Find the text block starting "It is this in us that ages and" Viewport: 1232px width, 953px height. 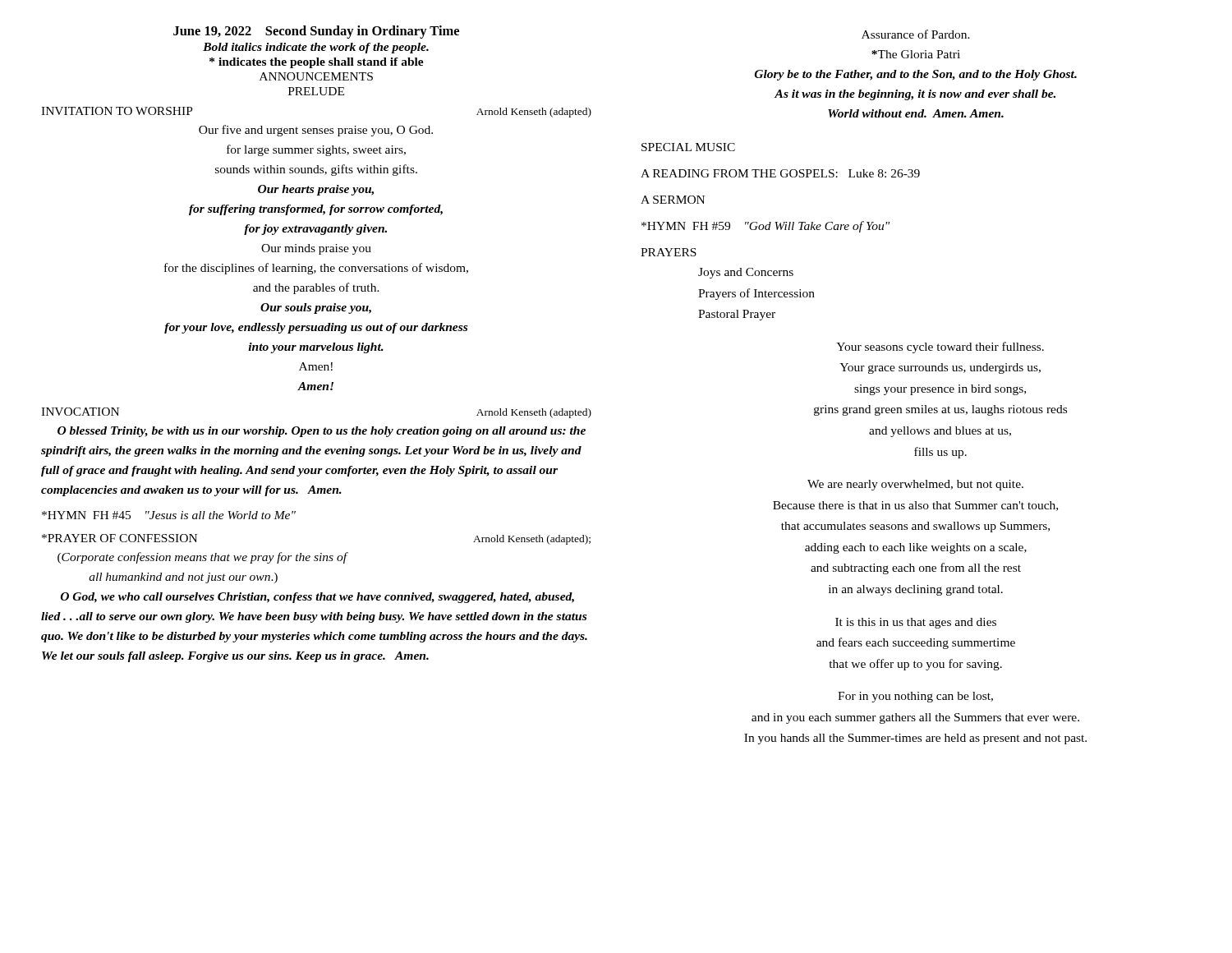(x=916, y=642)
